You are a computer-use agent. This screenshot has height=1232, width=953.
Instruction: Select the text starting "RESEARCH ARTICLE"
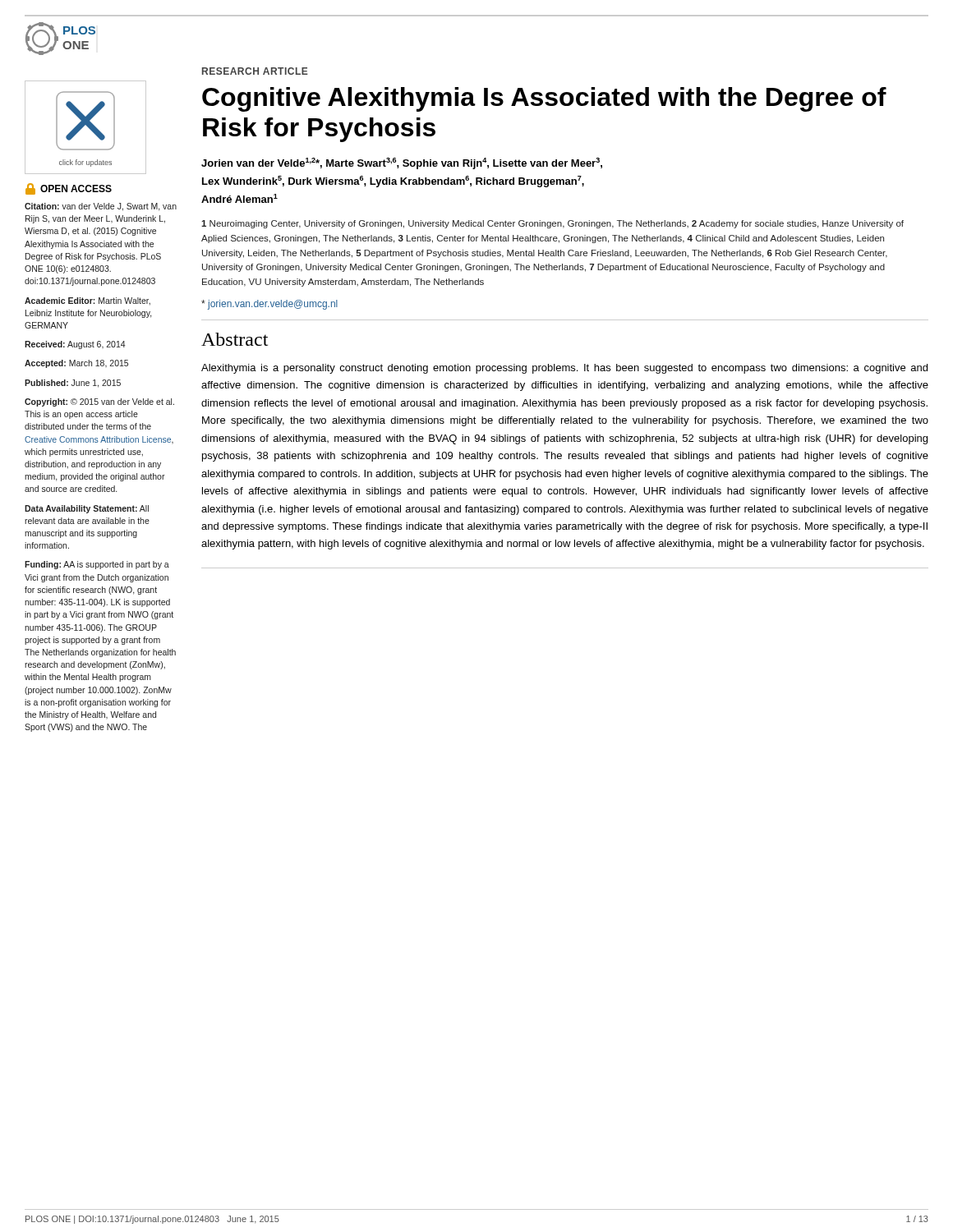point(255,71)
